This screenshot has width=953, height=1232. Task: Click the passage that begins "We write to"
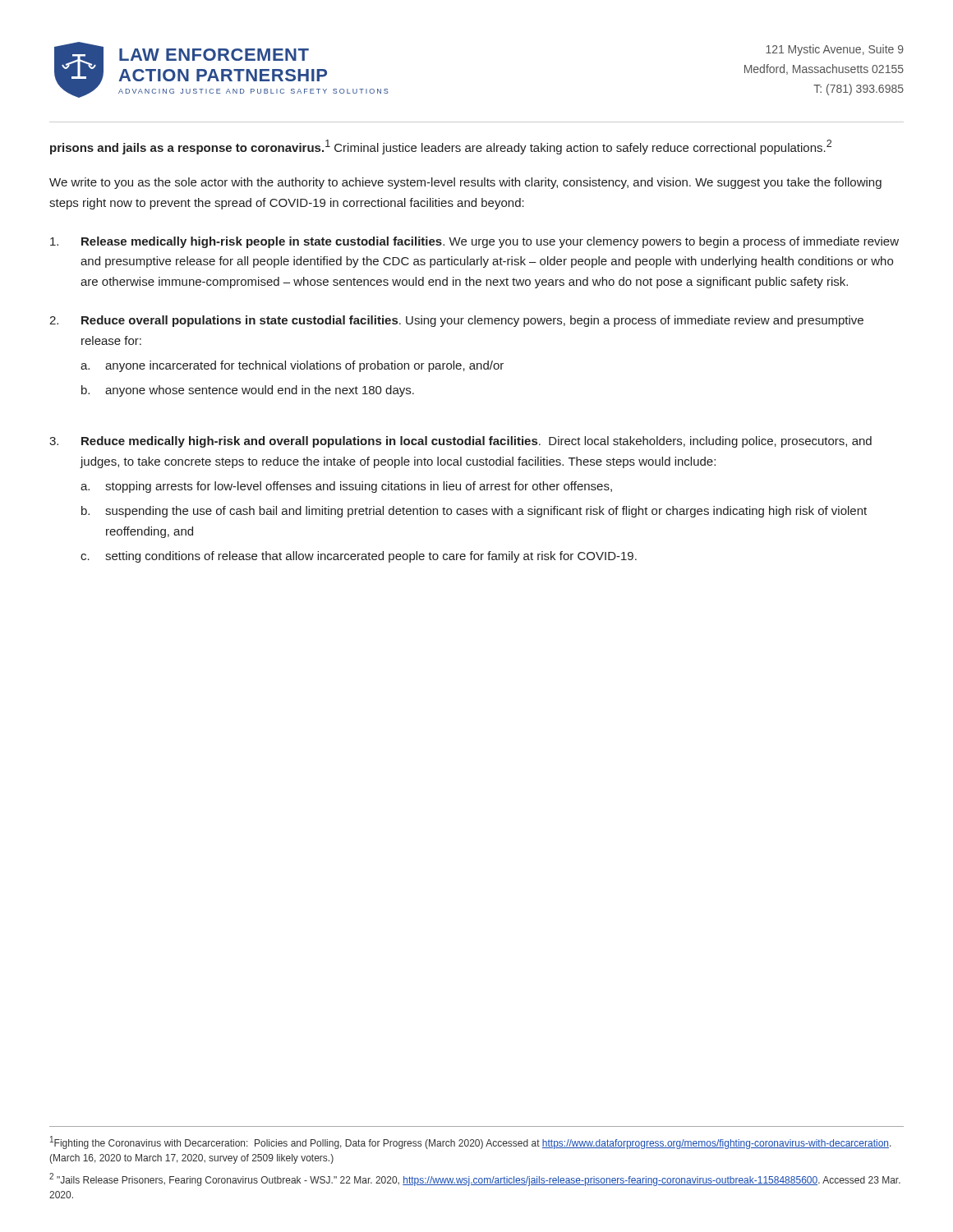click(x=466, y=192)
